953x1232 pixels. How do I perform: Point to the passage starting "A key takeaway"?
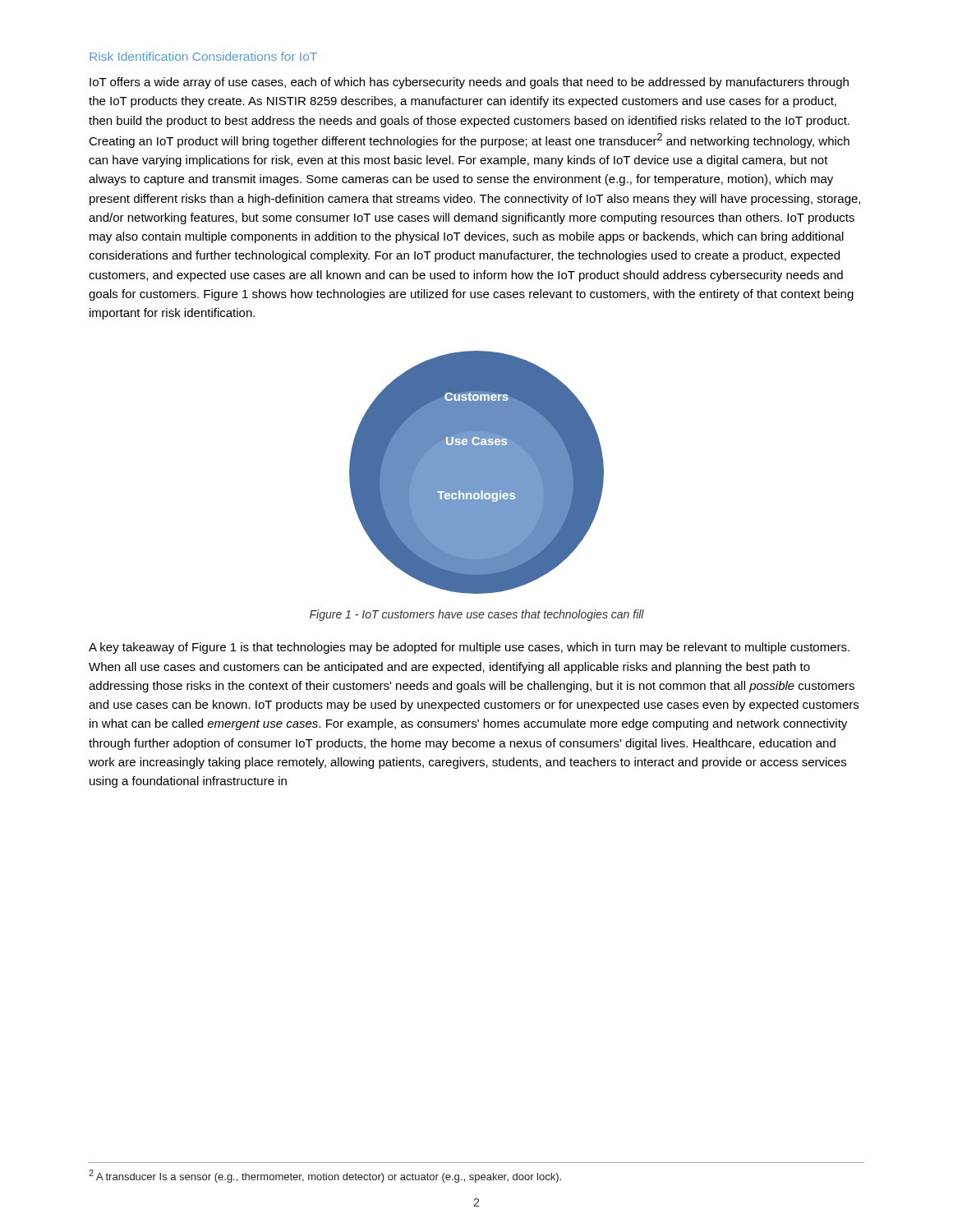474,714
